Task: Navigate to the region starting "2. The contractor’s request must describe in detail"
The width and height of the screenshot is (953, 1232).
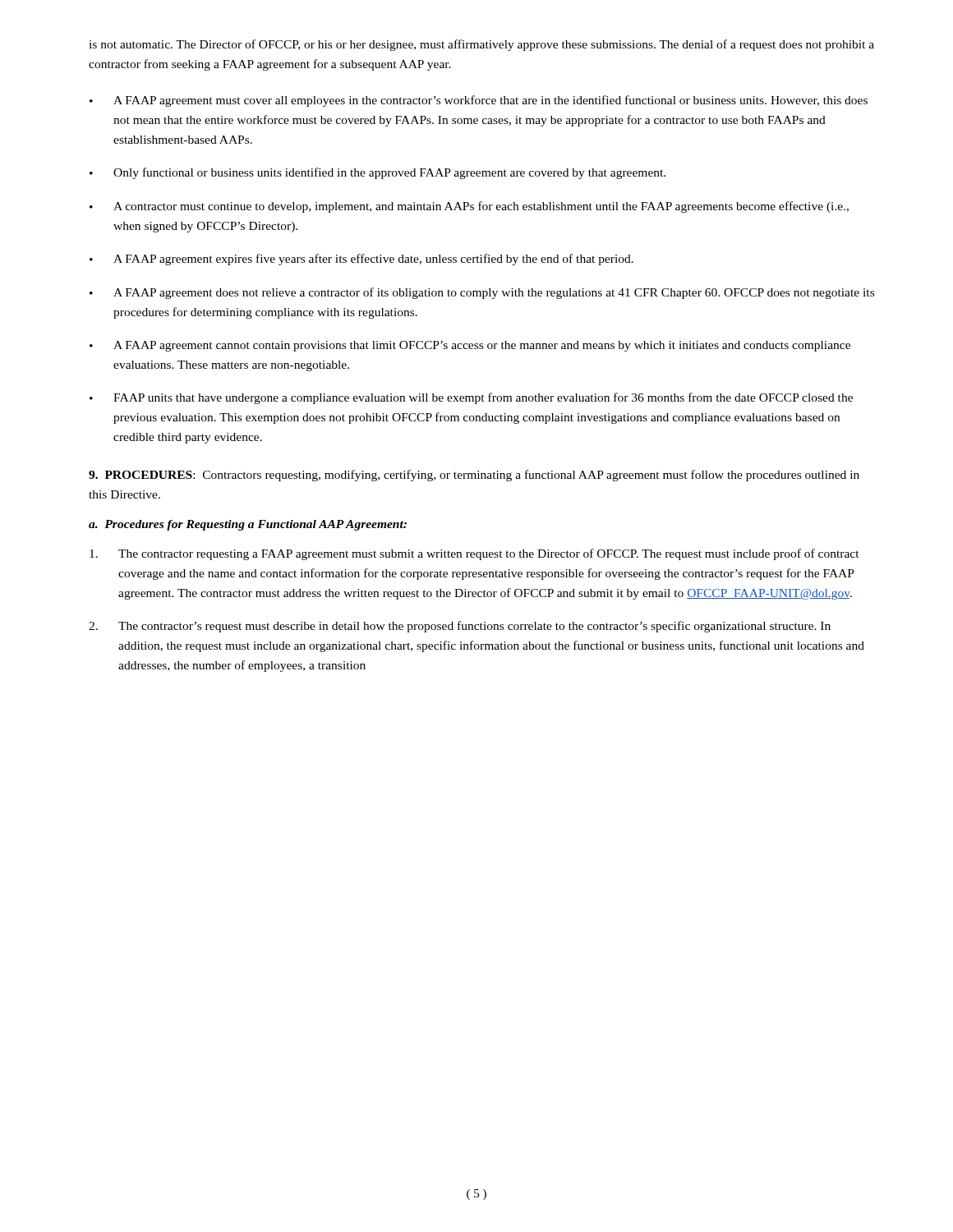Action: click(482, 646)
